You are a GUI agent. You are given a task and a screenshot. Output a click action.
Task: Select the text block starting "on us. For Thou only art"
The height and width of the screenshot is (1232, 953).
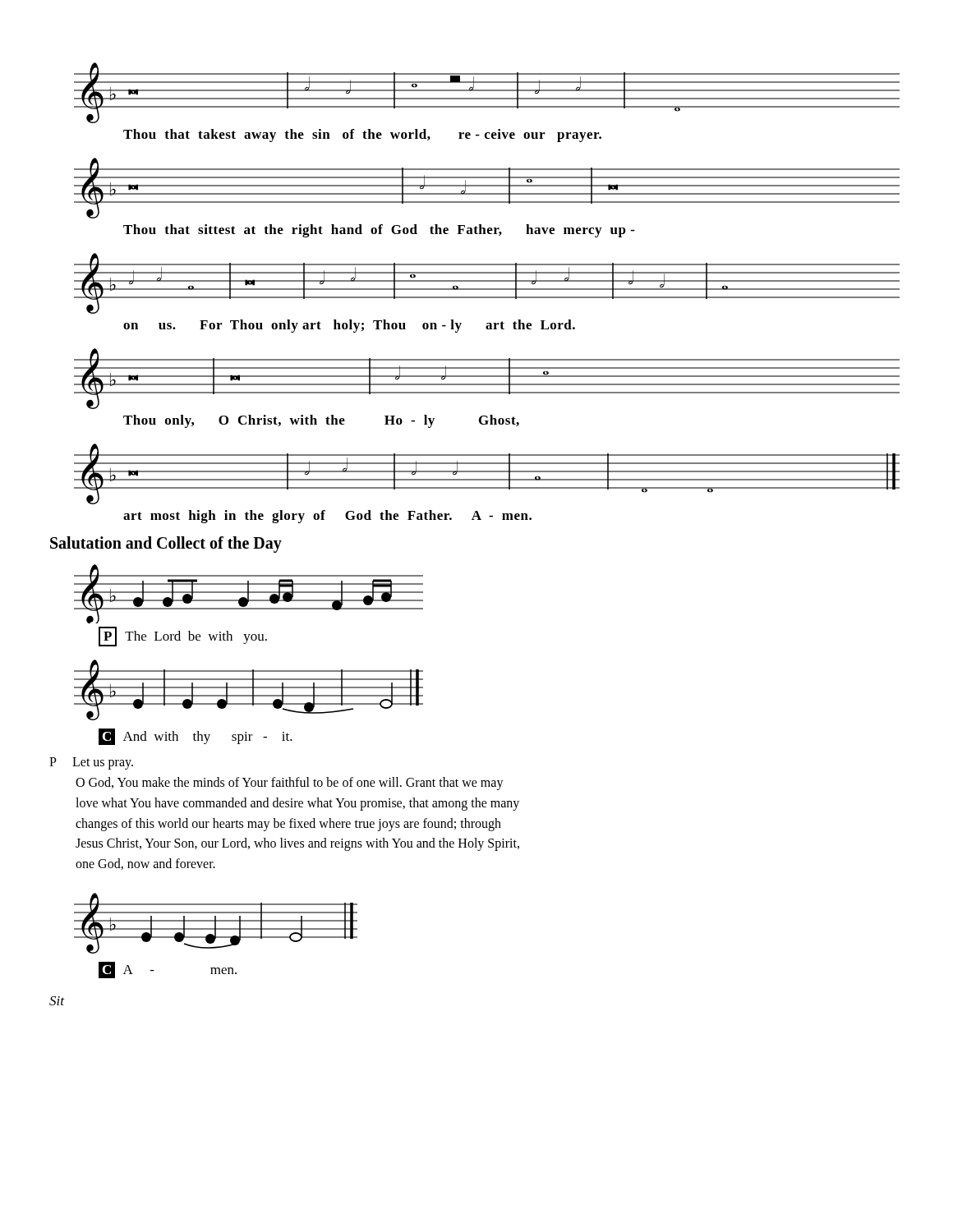coord(350,325)
